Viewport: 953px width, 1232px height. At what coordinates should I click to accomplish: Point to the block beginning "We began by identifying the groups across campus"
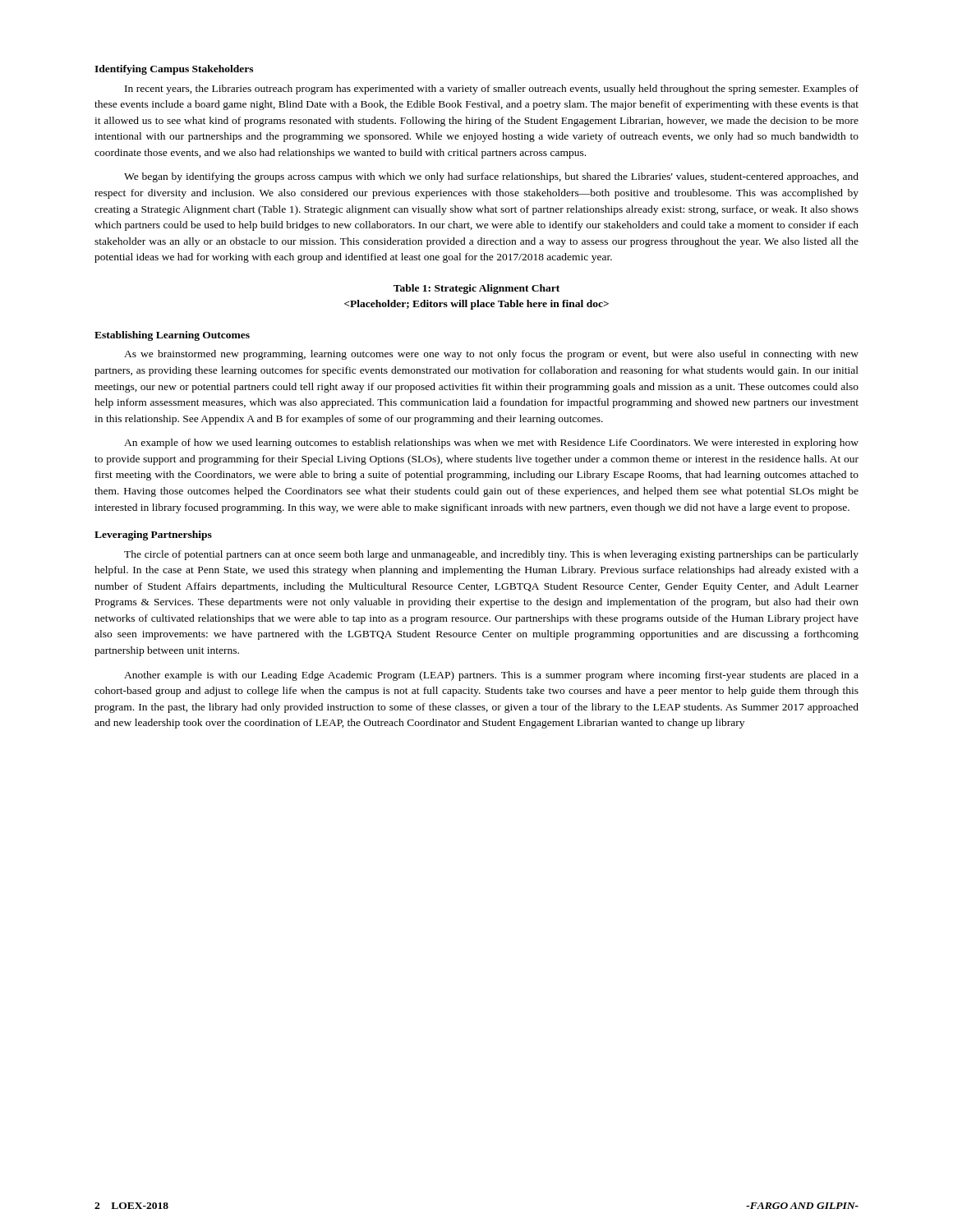476,217
